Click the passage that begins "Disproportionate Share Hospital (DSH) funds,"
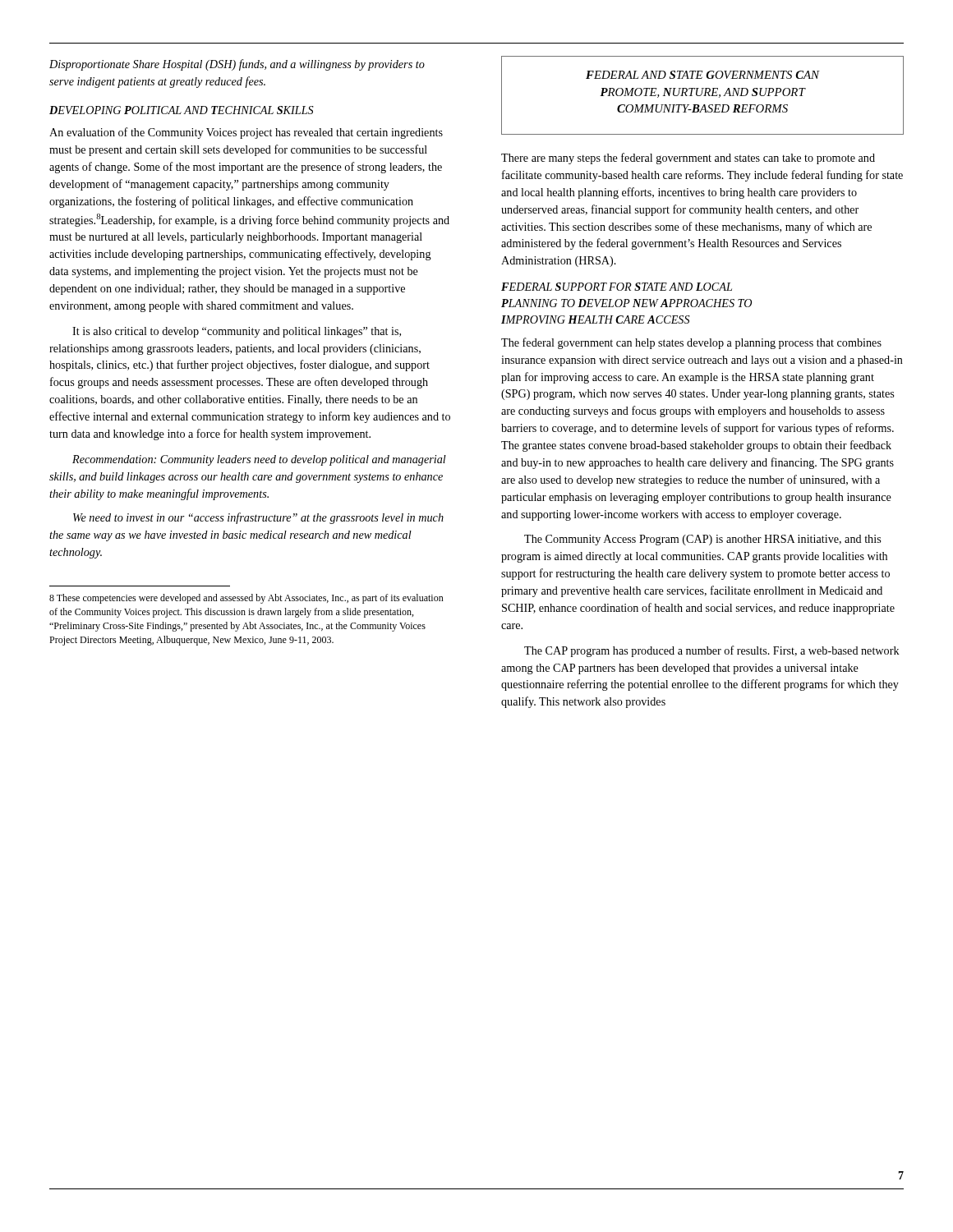Image resolution: width=953 pixels, height=1232 pixels. click(x=237, y=73)
